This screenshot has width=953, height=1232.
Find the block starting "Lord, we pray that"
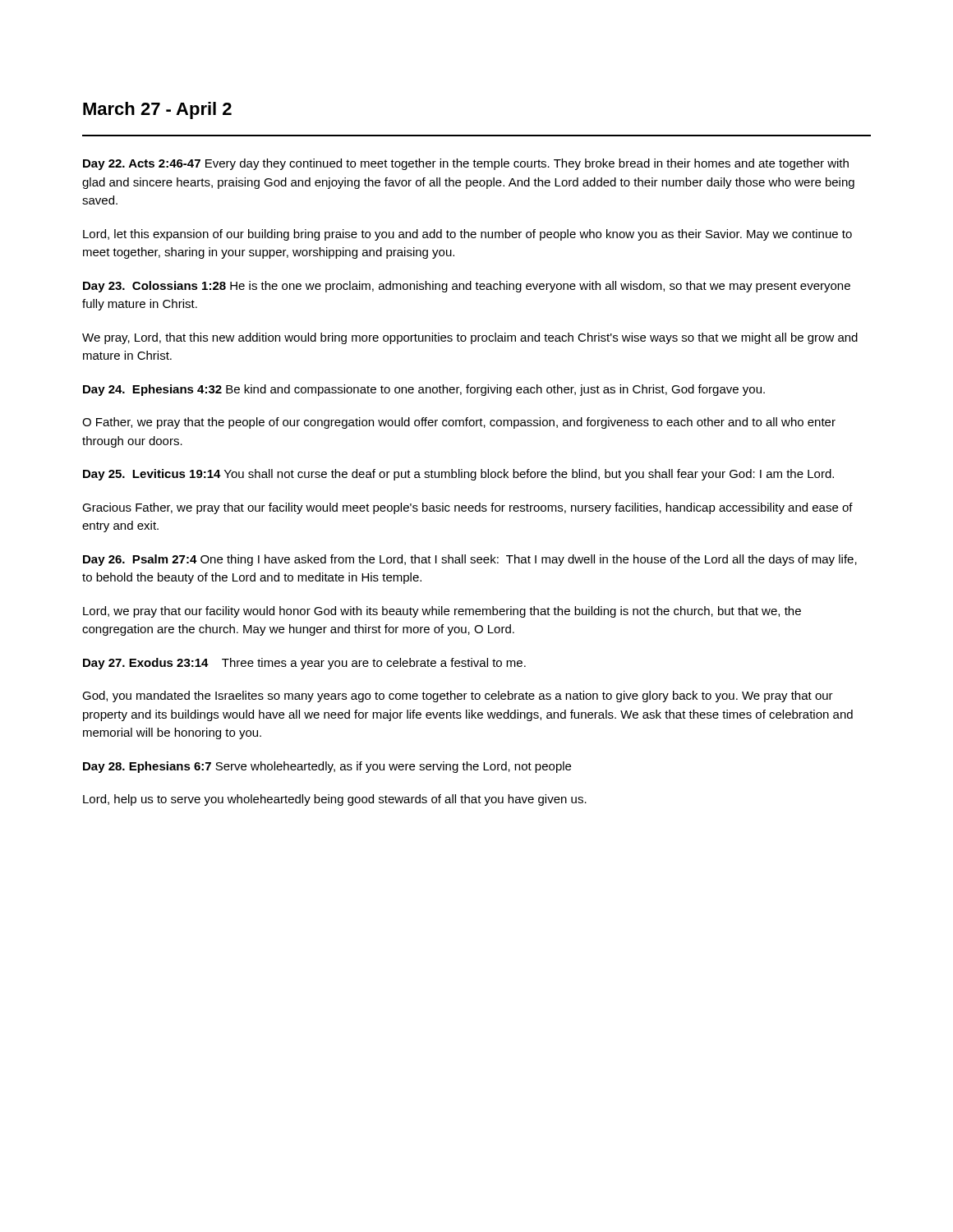(x=476, y=620)
